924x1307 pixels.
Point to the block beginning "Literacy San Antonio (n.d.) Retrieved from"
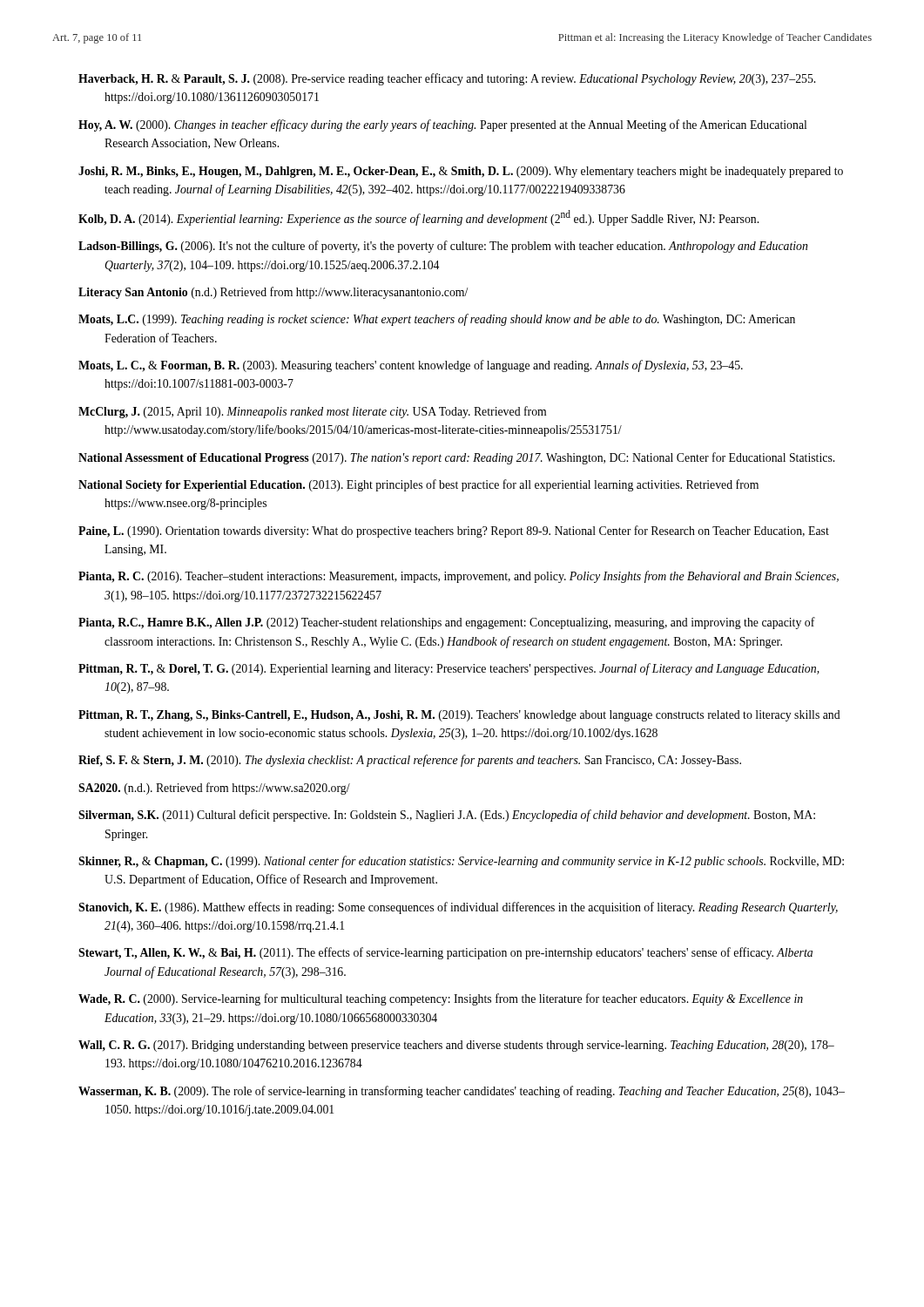coord(273,292)
